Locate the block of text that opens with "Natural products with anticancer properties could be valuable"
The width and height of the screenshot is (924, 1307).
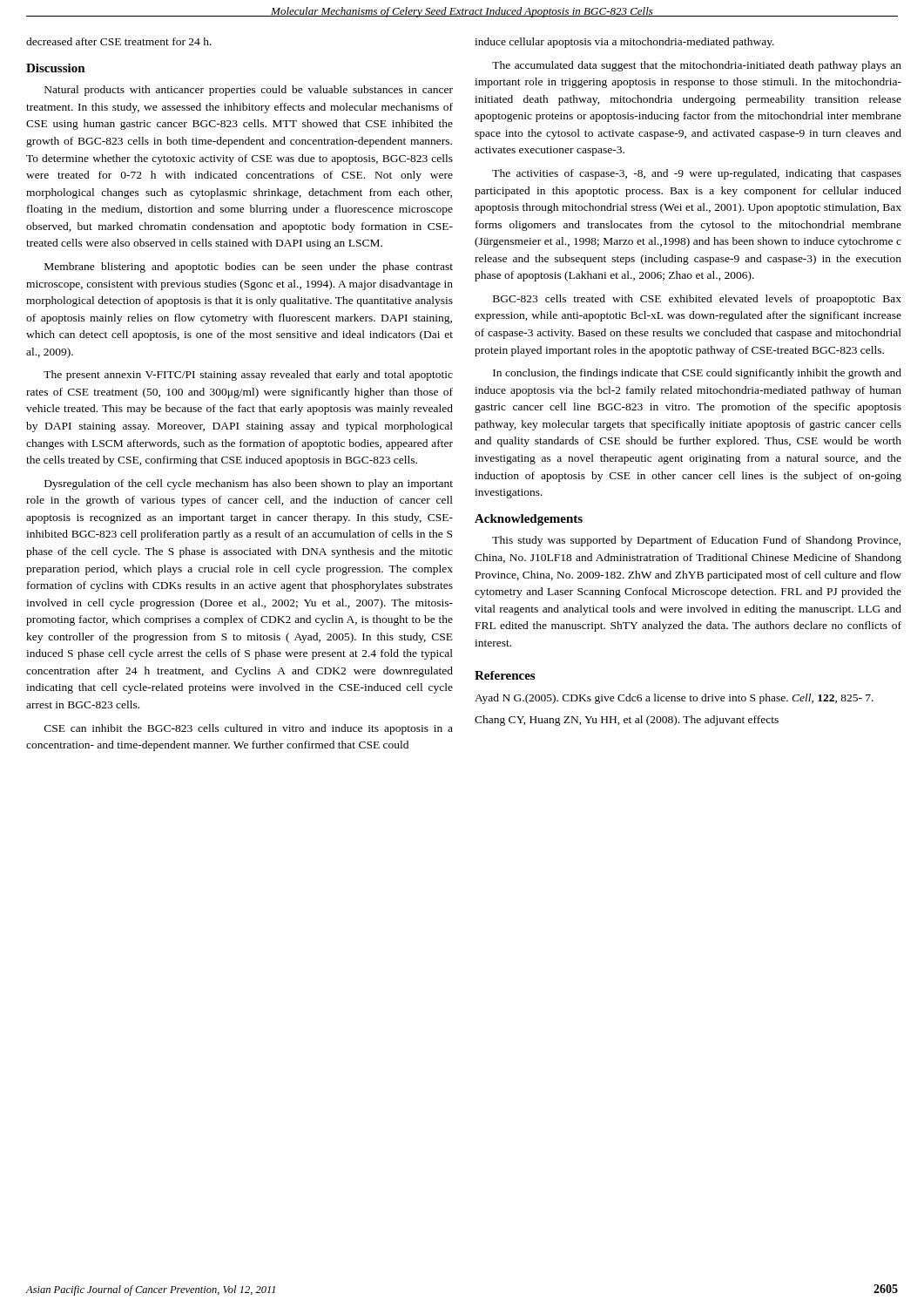coord(240,167)
